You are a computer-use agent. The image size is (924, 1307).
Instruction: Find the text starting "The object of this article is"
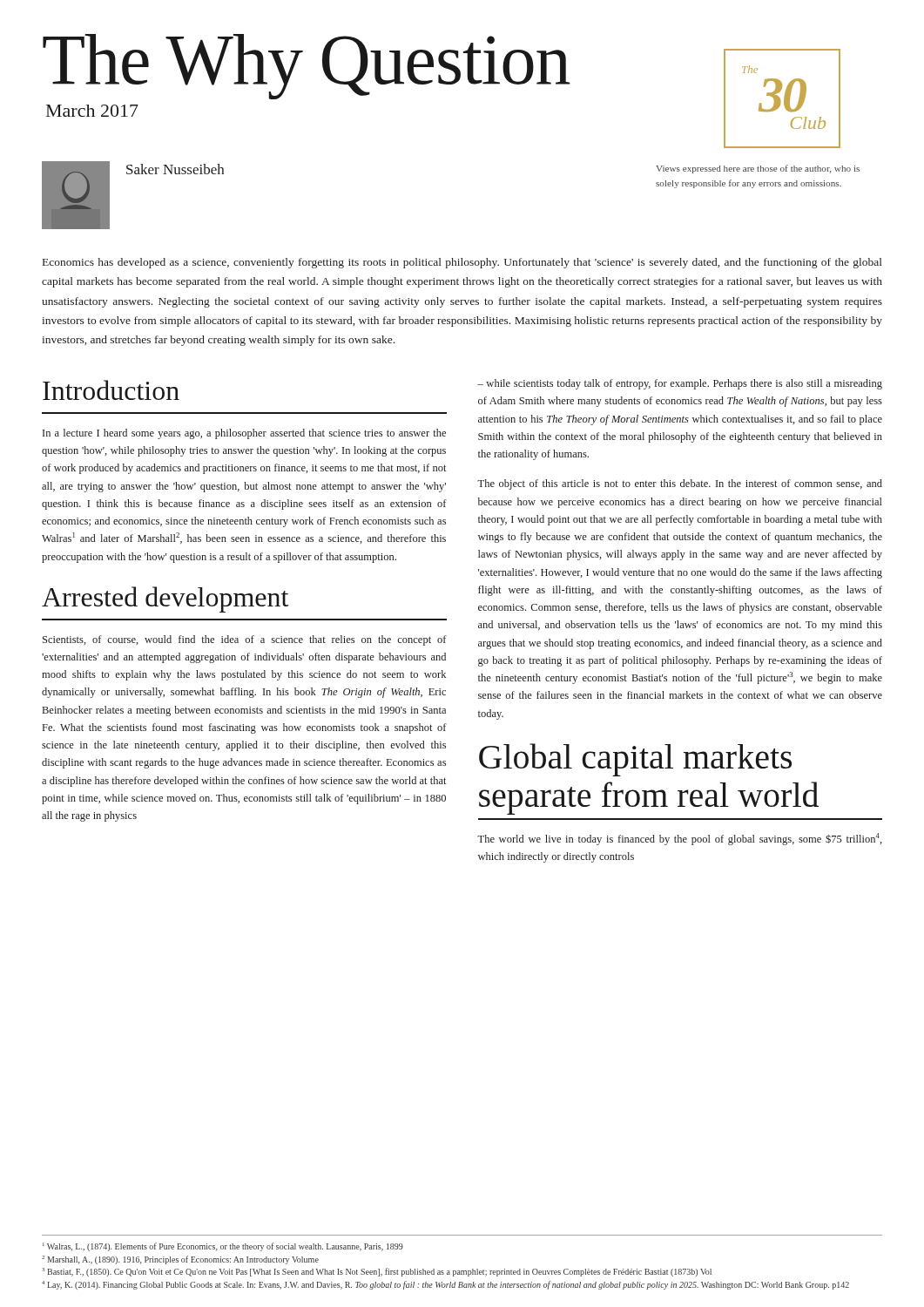680,599
